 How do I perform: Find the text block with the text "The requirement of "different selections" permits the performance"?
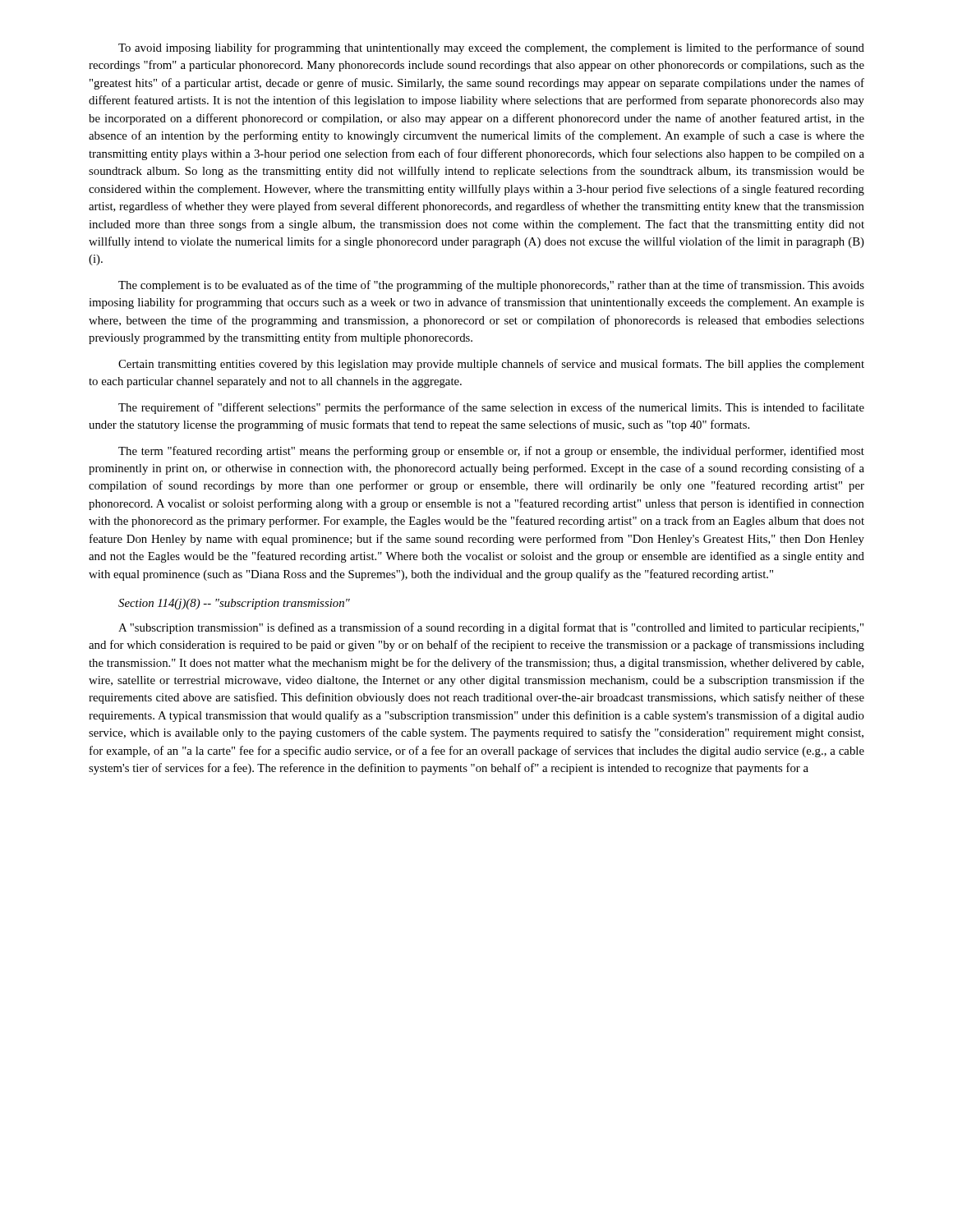[x=476, y=416]
